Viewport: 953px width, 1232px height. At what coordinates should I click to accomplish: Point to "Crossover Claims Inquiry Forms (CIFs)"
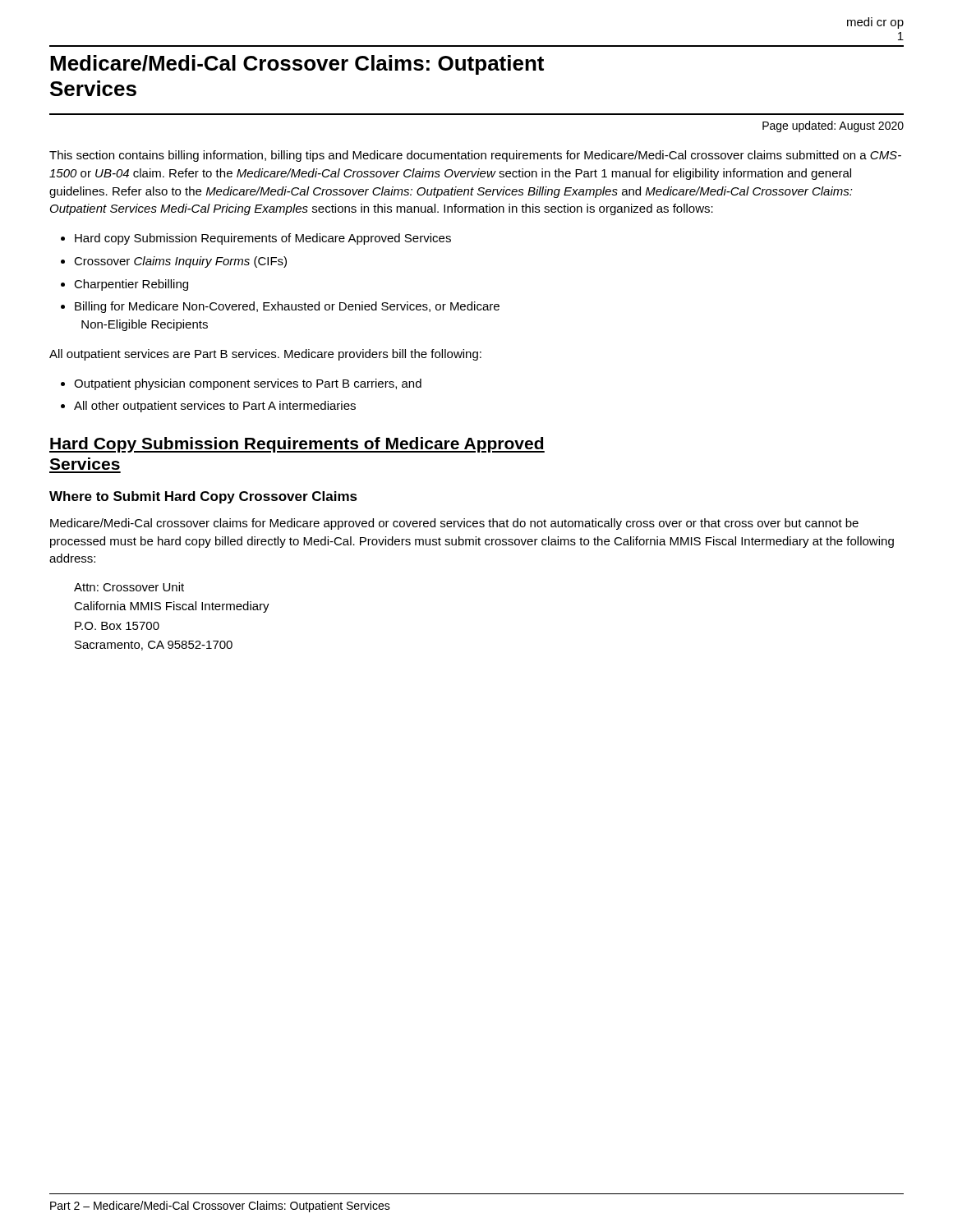coord(181,261)
